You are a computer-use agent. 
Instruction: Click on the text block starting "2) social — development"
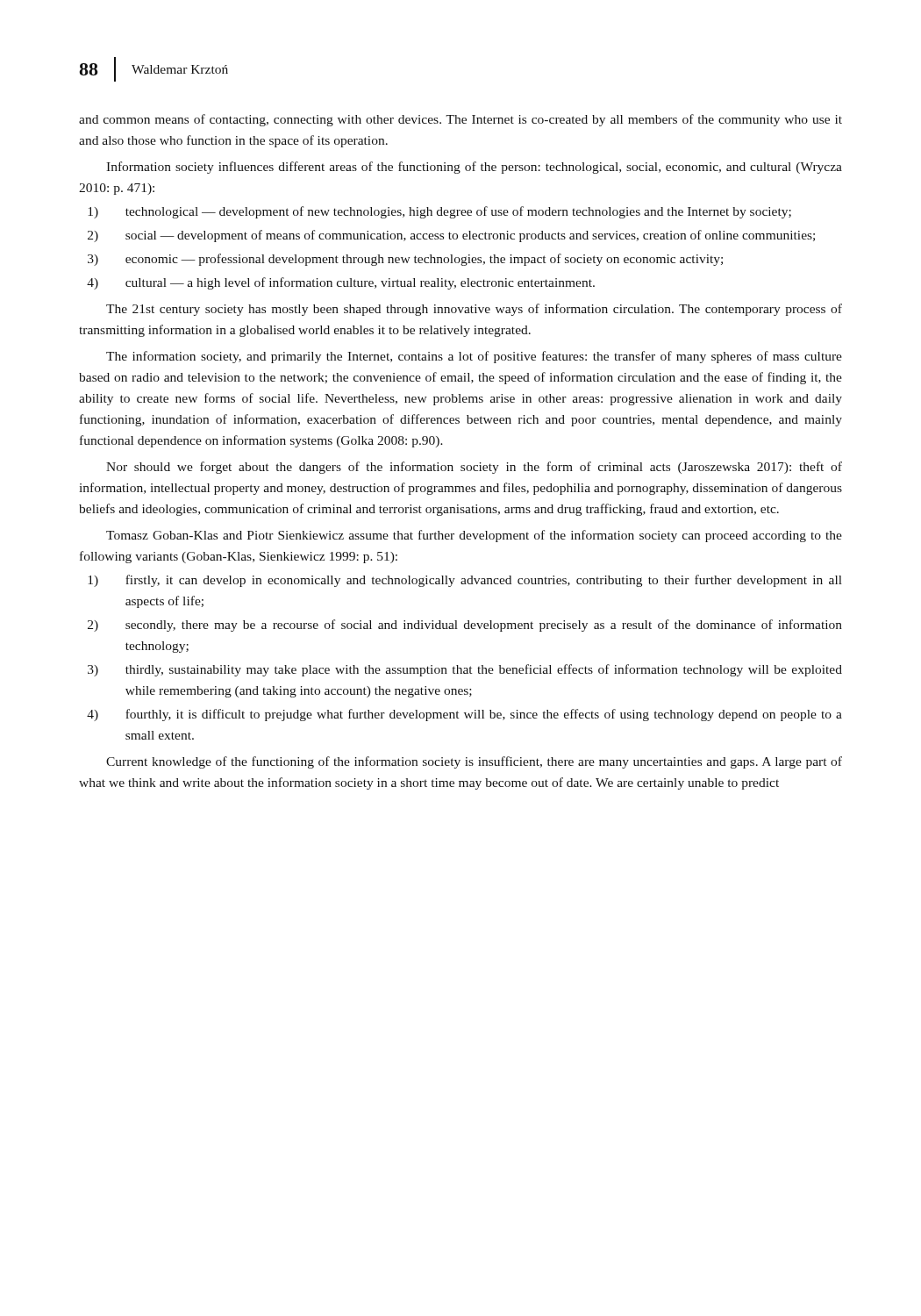click(x=460, y=235)
